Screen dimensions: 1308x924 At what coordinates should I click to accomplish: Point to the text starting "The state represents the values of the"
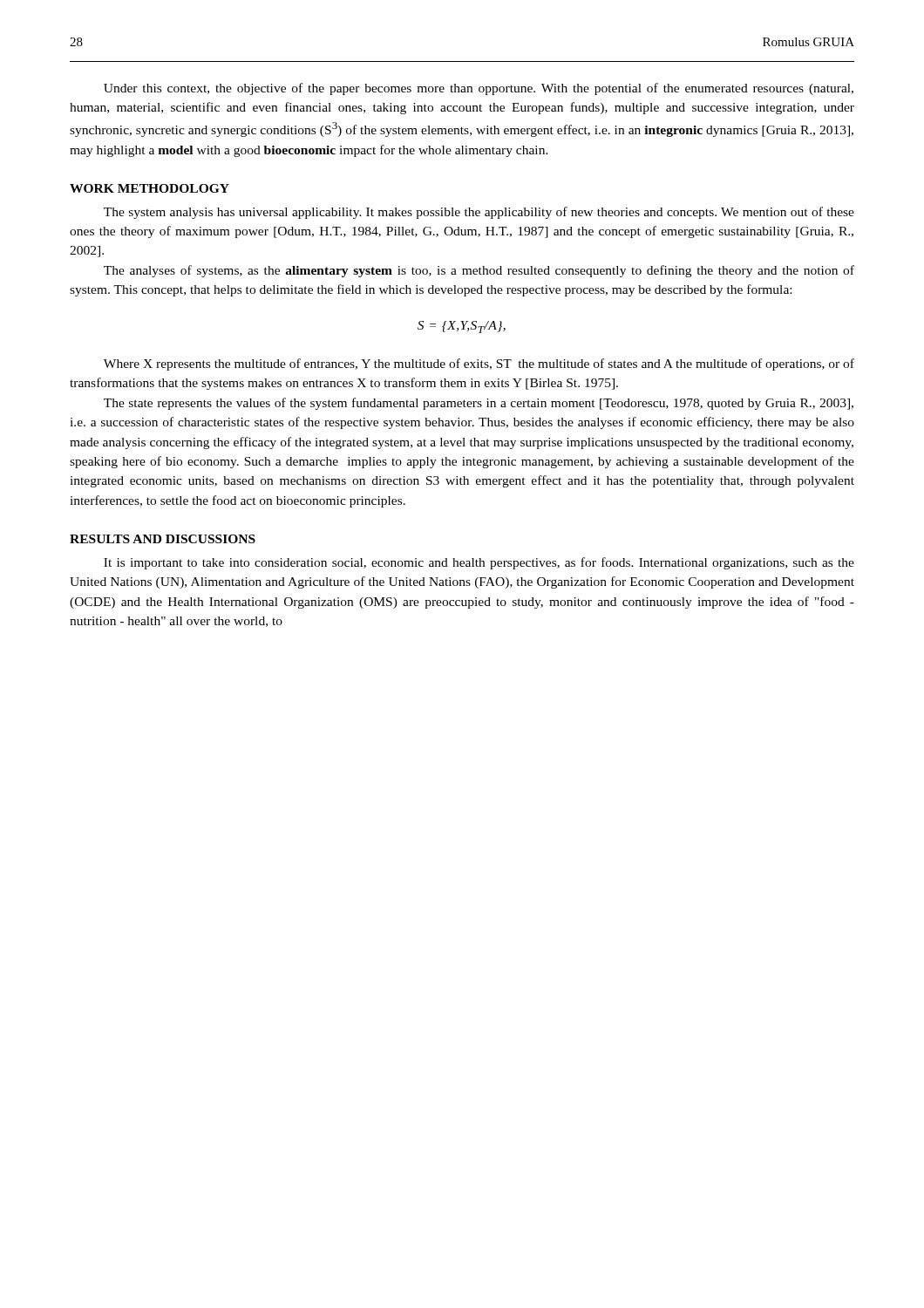462,452
